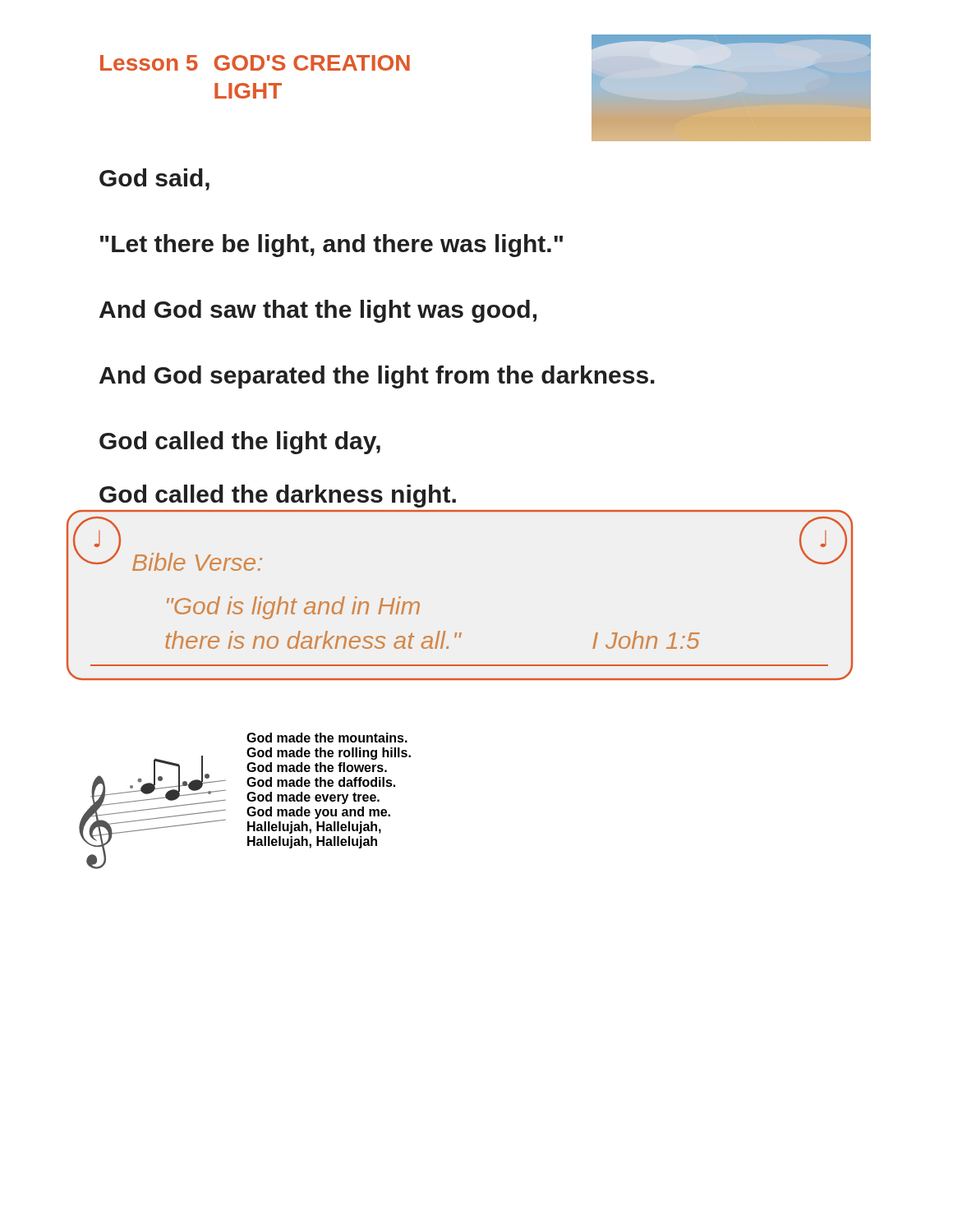Click on the illustration
Image resolution: width=953 pixels, height=1232 pixels.
148,811
